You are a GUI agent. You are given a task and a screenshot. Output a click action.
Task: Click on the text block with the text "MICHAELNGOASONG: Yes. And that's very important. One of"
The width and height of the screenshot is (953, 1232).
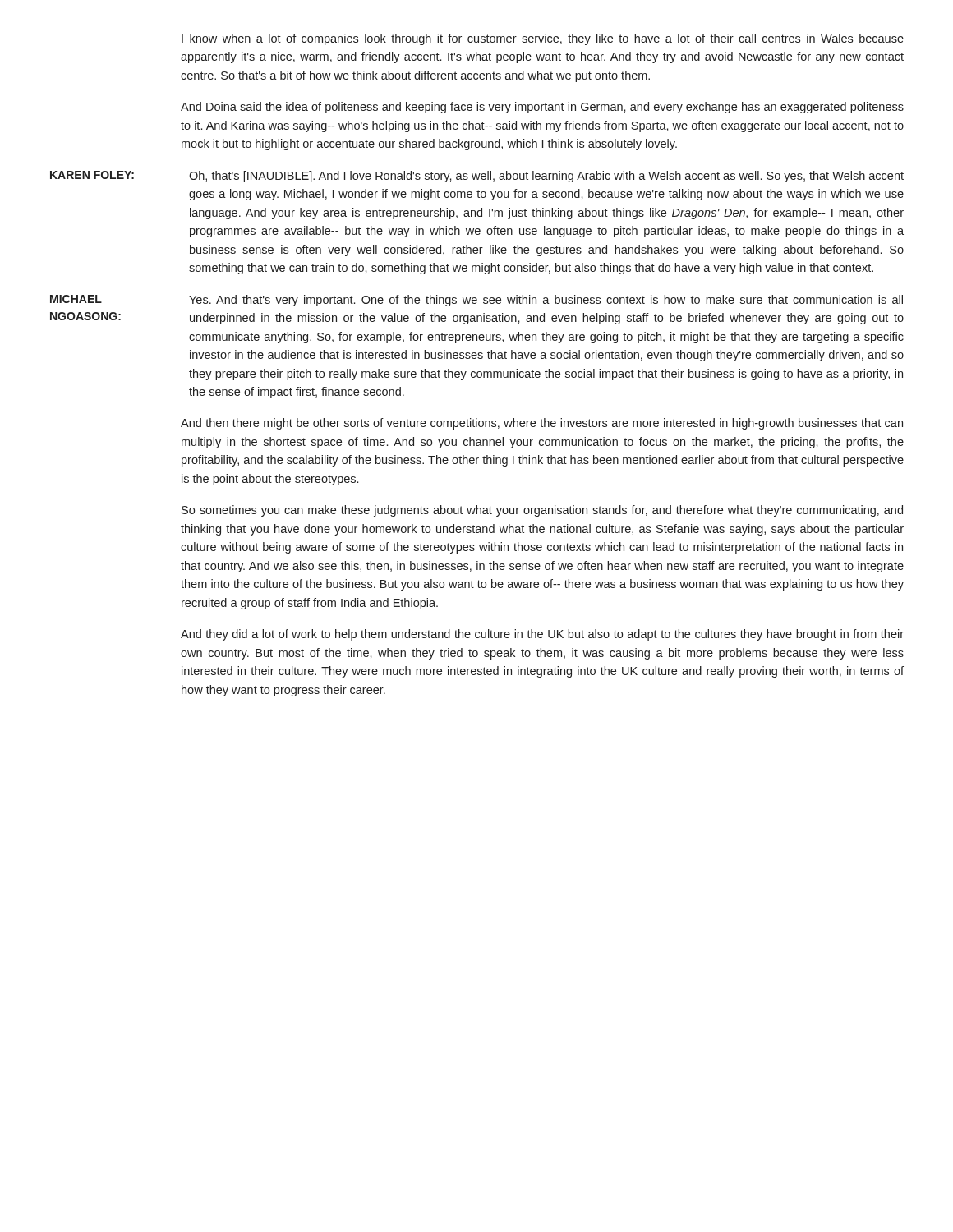tap(476, 346)
